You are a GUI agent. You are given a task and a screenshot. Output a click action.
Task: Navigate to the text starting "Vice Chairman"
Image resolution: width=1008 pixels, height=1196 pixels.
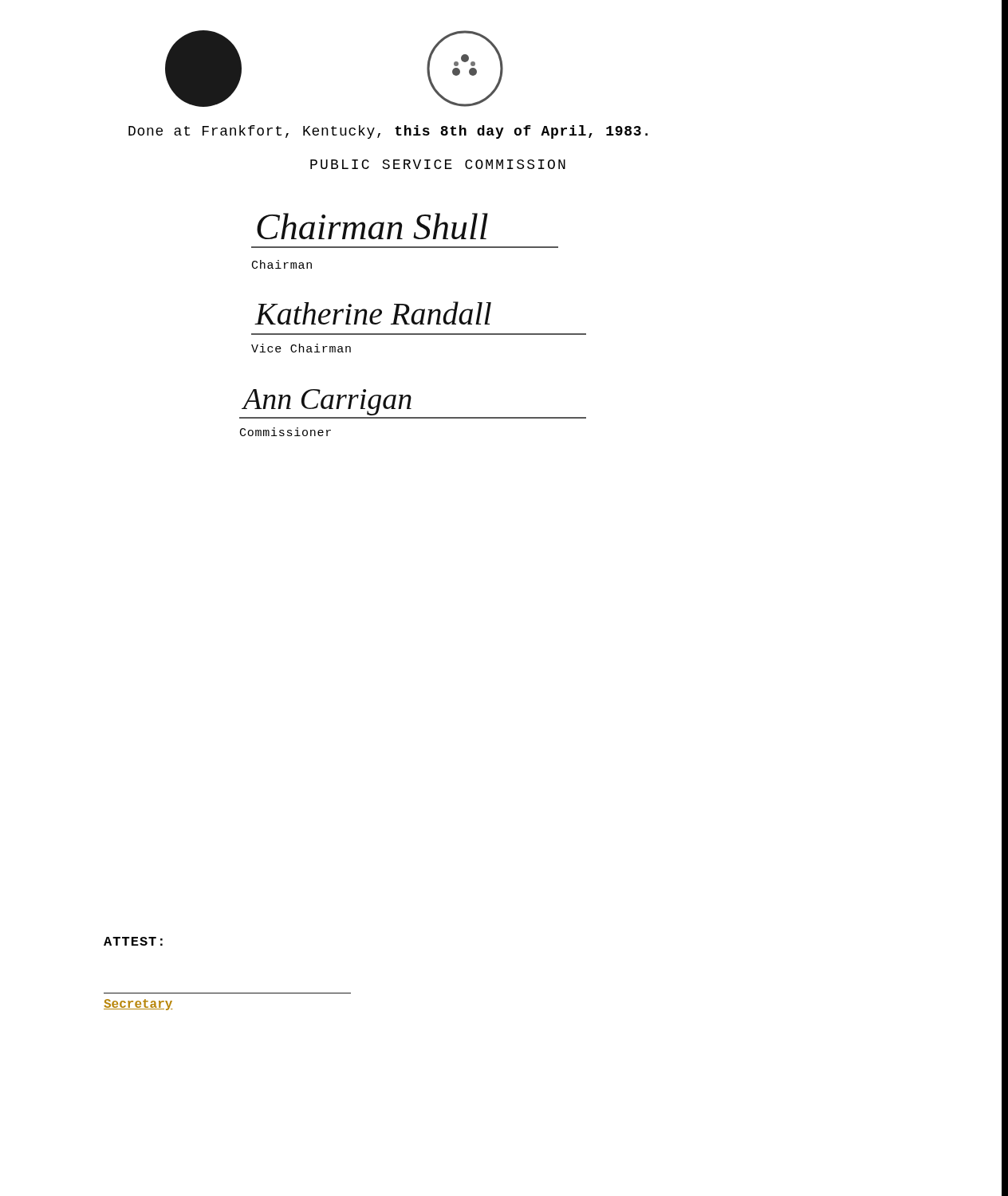coord(302,350)
